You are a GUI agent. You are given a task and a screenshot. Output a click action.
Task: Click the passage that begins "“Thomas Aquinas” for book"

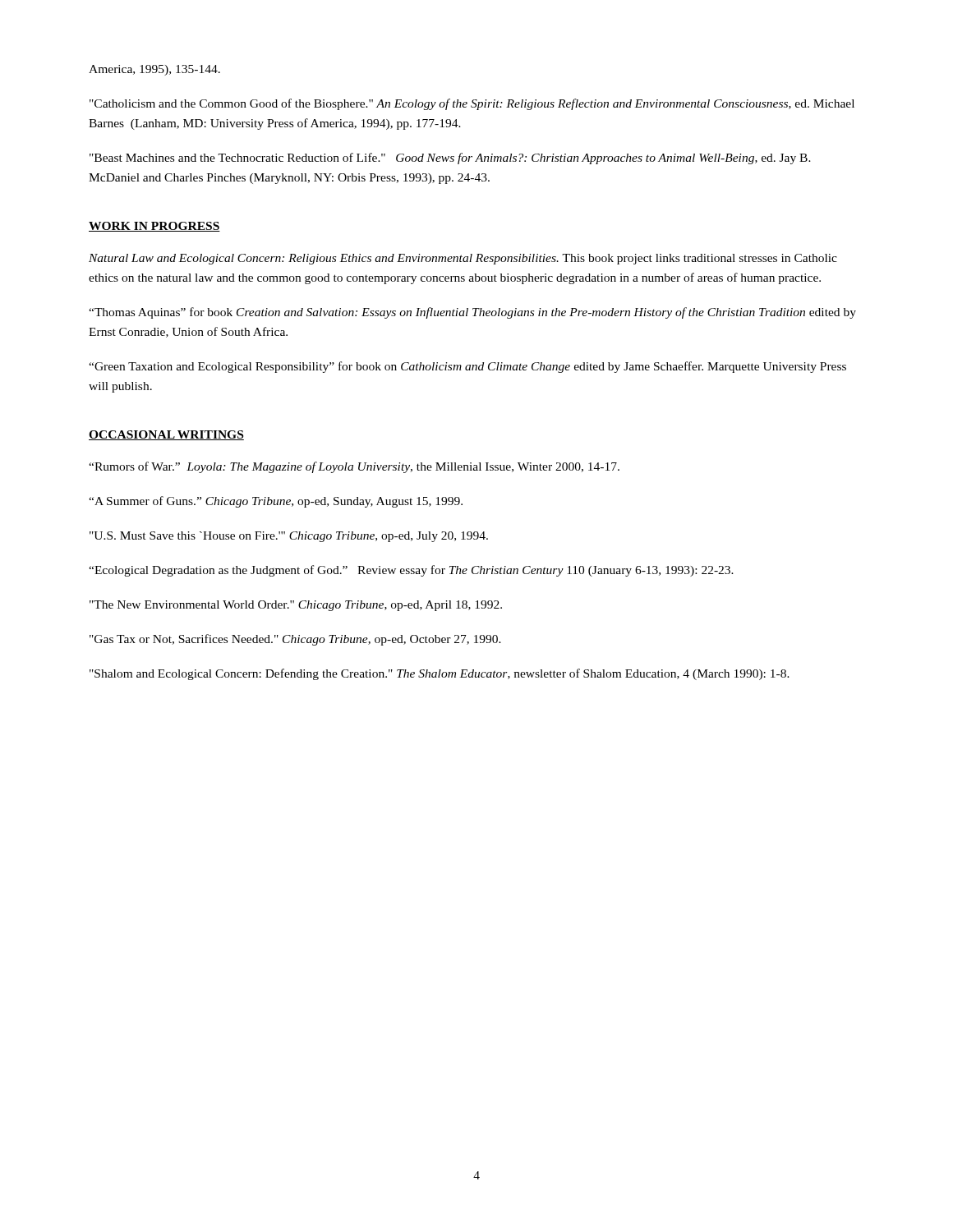(x=472, y=322)
